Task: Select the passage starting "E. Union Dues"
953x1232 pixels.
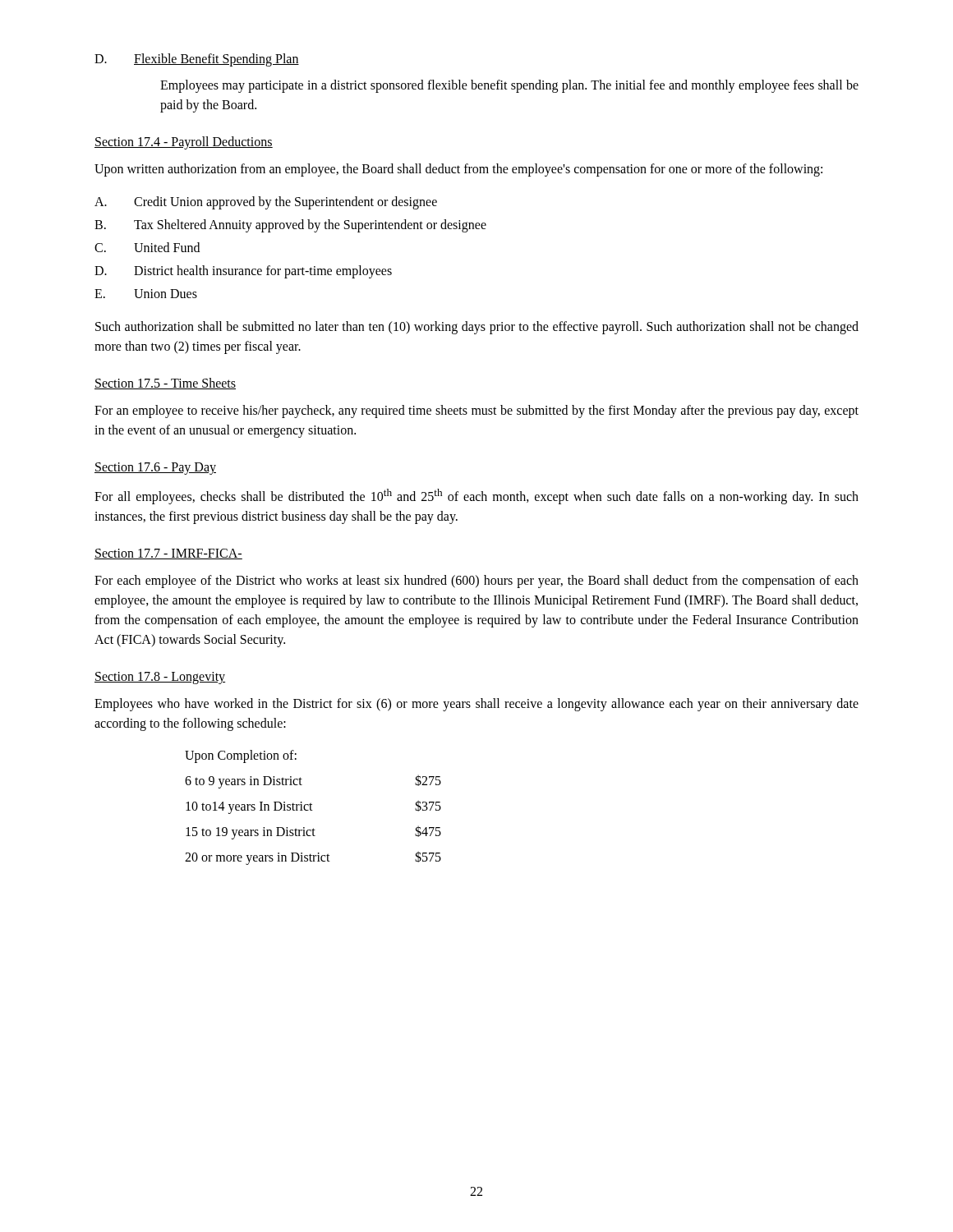Action: [146, 294]
